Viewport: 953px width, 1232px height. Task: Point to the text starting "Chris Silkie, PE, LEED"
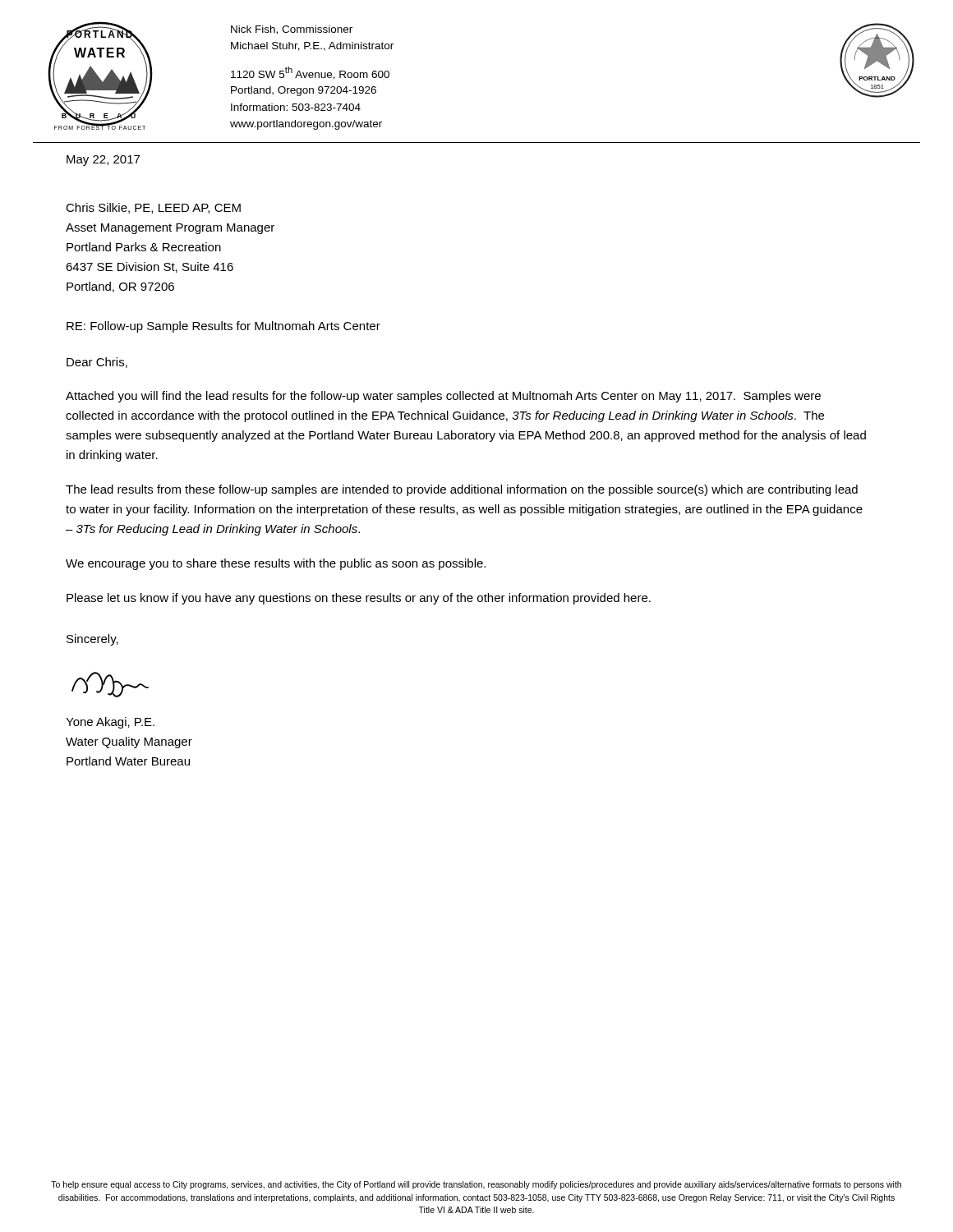[x=170, y=247]
